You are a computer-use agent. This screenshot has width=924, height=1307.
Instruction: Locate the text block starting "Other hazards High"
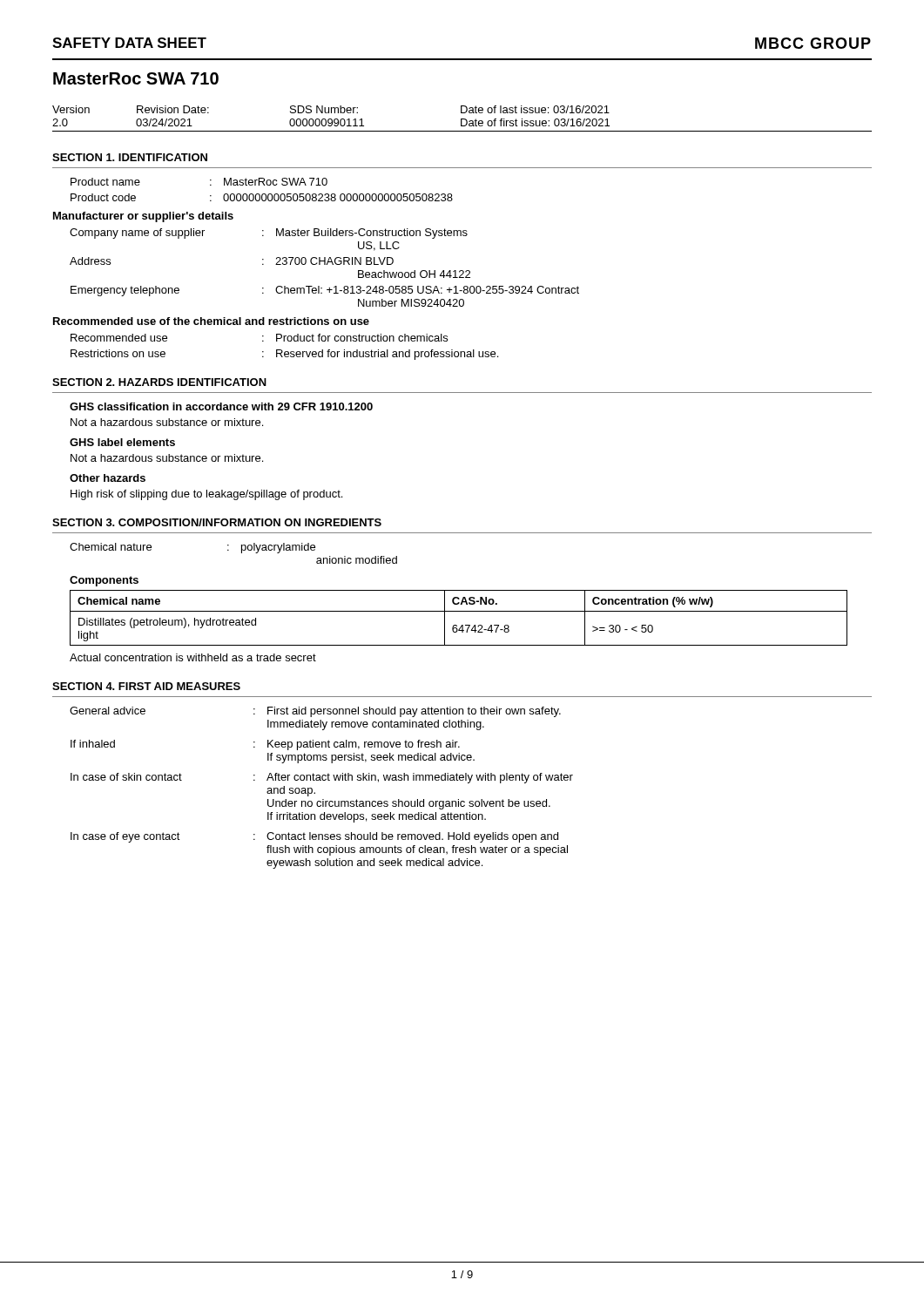pyautogui.click(x=108, y=478)
